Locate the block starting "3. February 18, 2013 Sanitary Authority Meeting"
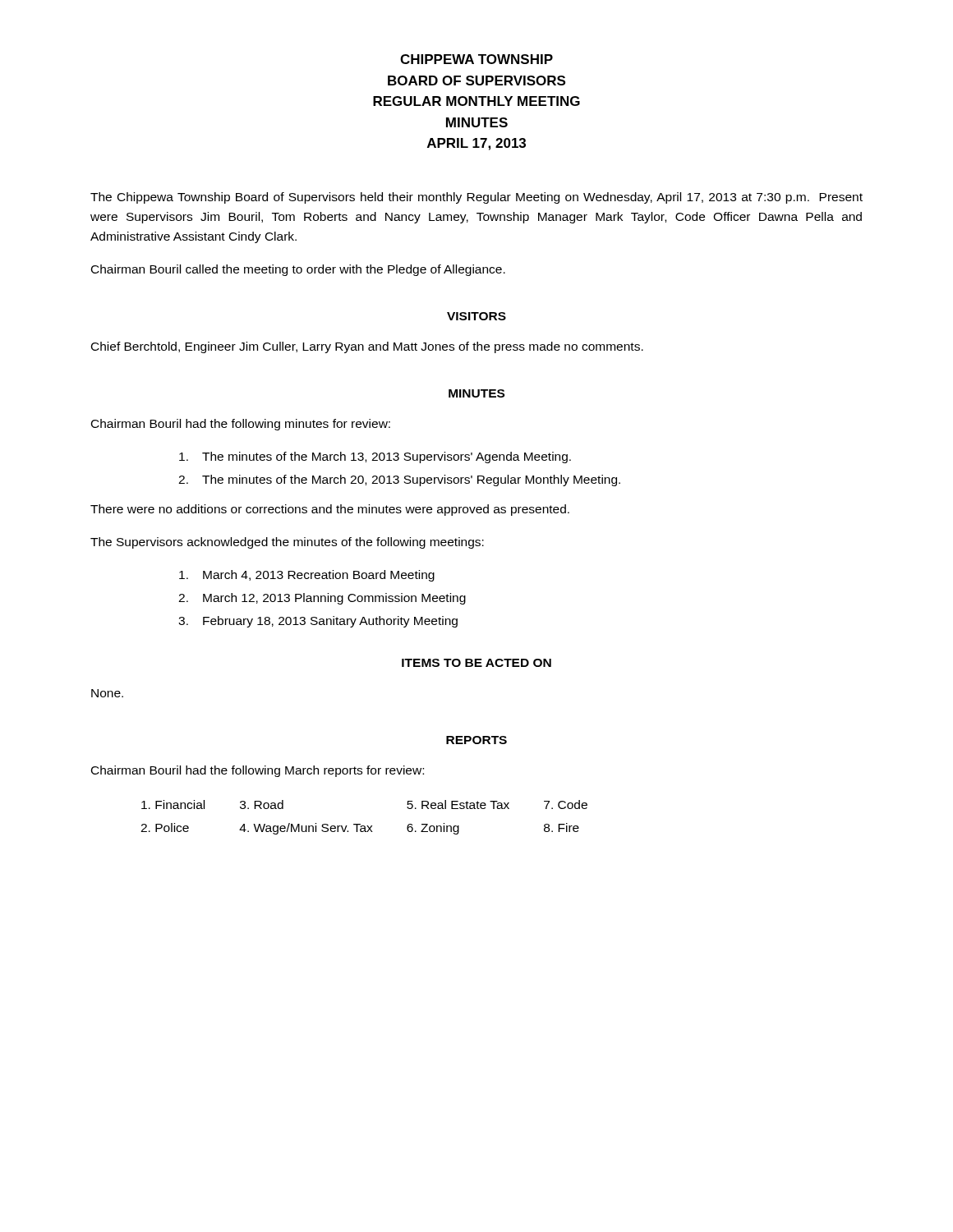This screenshot has height=1232, width=953. tap(299, 621)
